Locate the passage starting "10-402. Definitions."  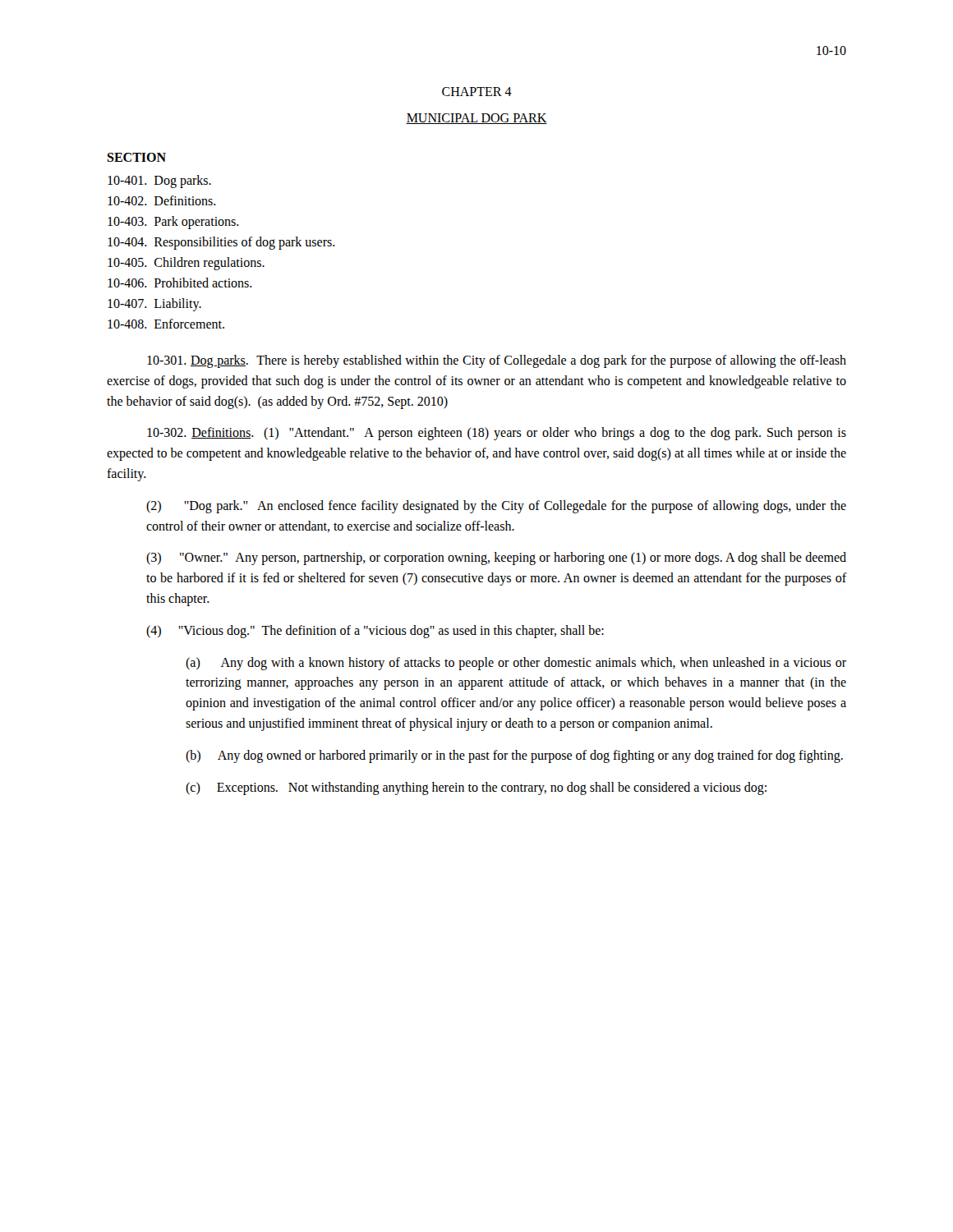162,201
